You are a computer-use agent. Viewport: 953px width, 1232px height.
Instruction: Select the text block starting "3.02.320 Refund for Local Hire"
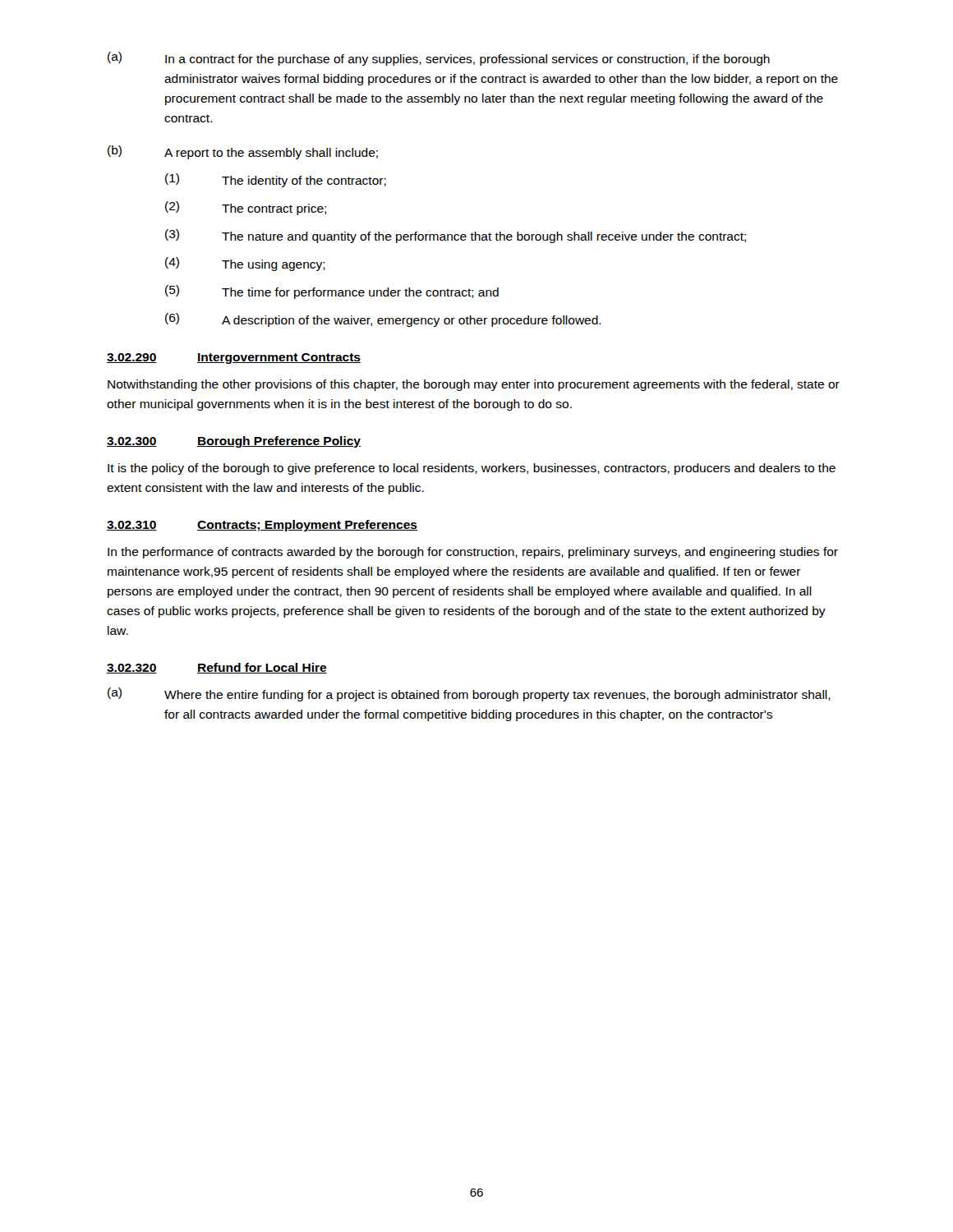coord(217,668)
